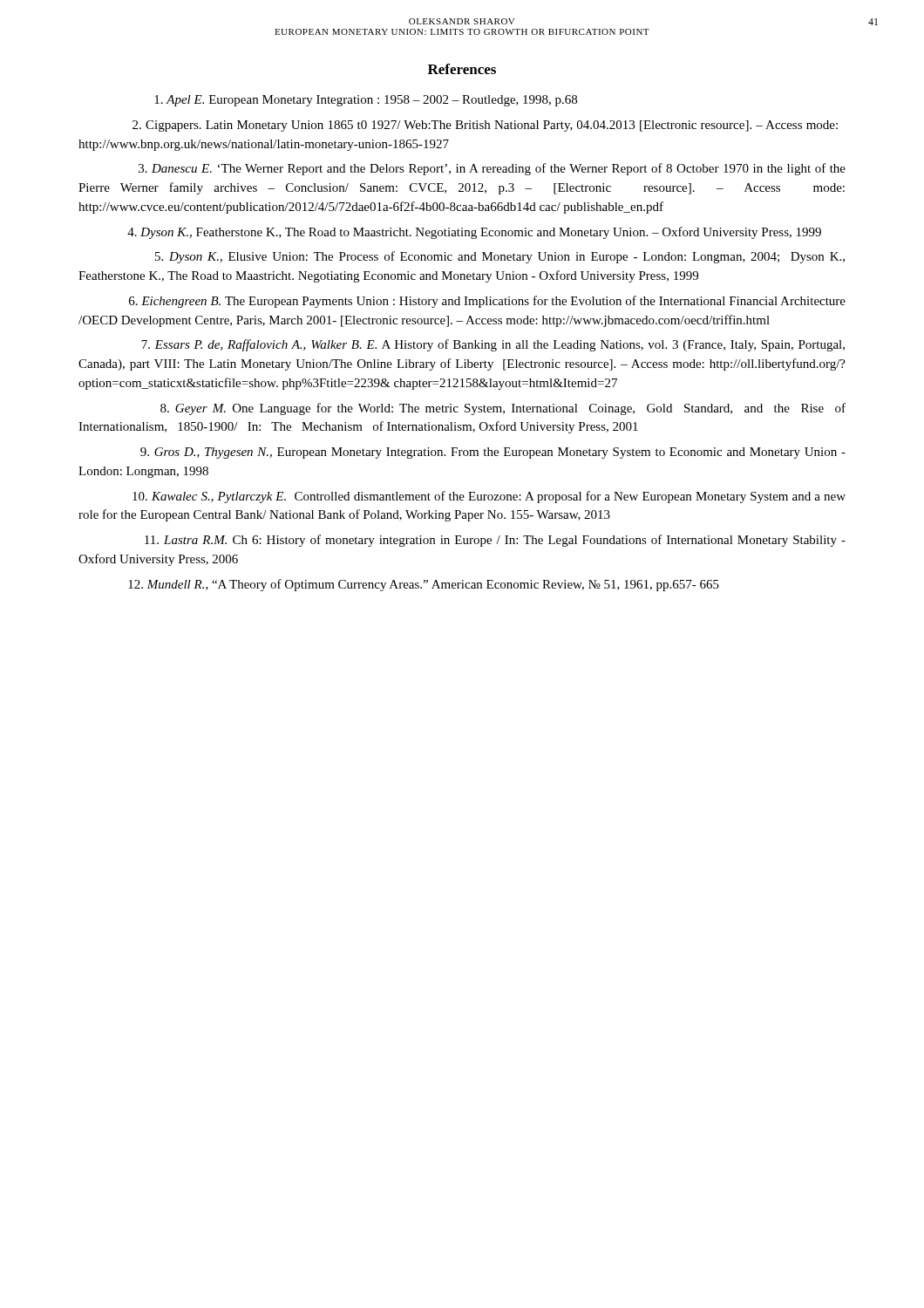This screenshot has height=1308, width=924.
Task: Point to the block beginning "5. Dyson K., Elusive Union: The"
Action: [462, 267]
